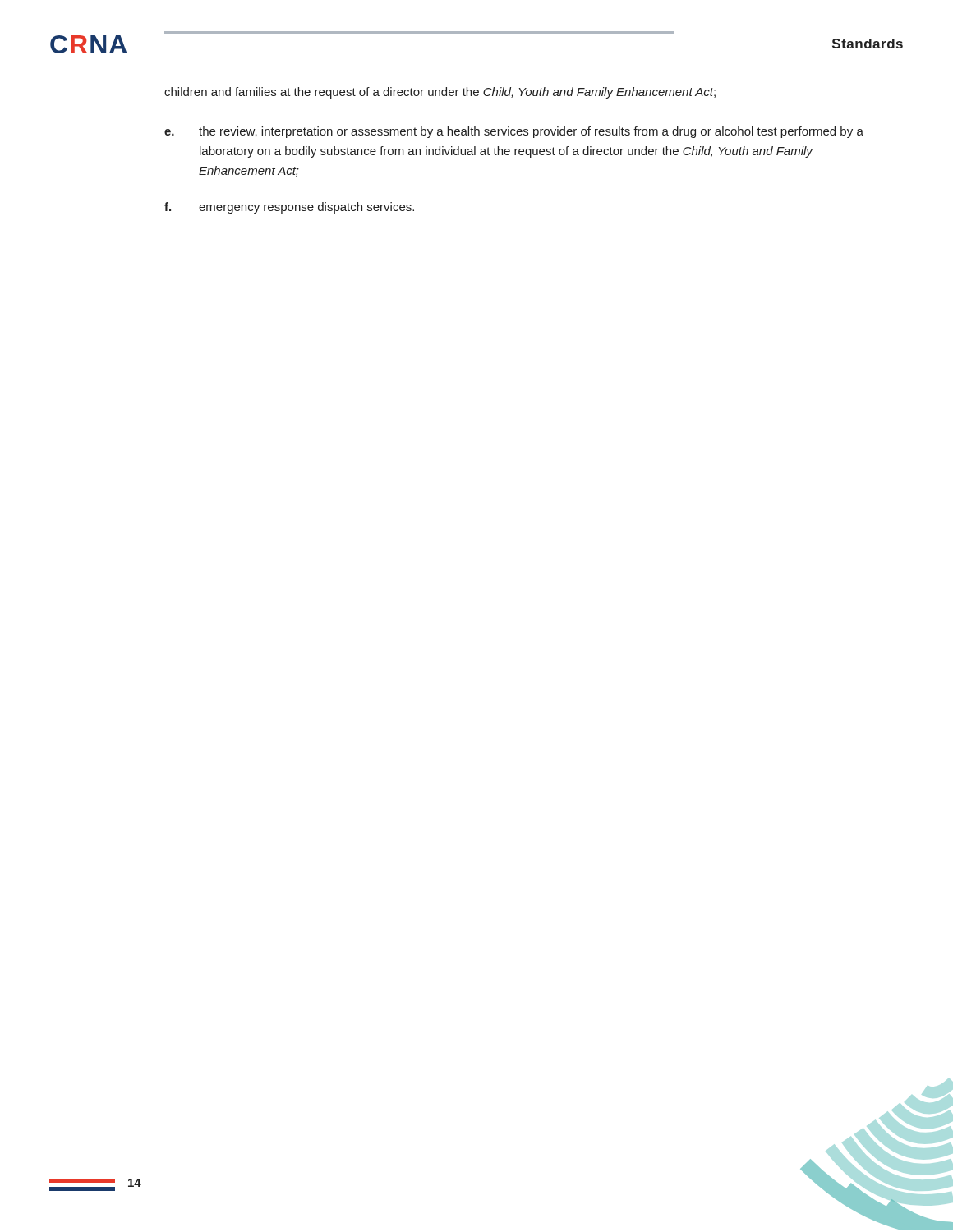Viewport: 953px width, 1232px height.
Task: Locate the illustration
Action: pyautogui.click(x=838, y=1140)
